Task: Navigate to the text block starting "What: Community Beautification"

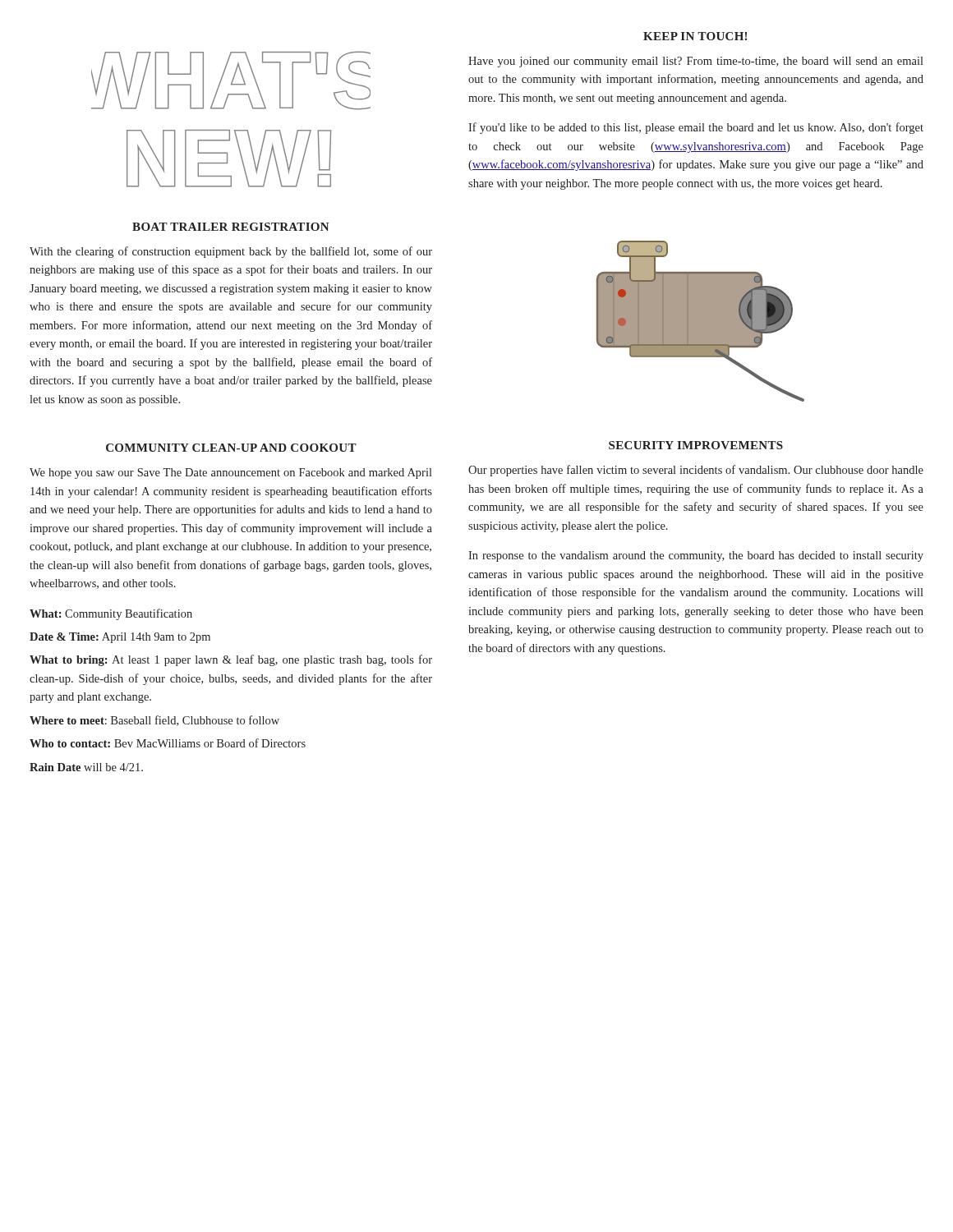Action: (x=111, y=613)
